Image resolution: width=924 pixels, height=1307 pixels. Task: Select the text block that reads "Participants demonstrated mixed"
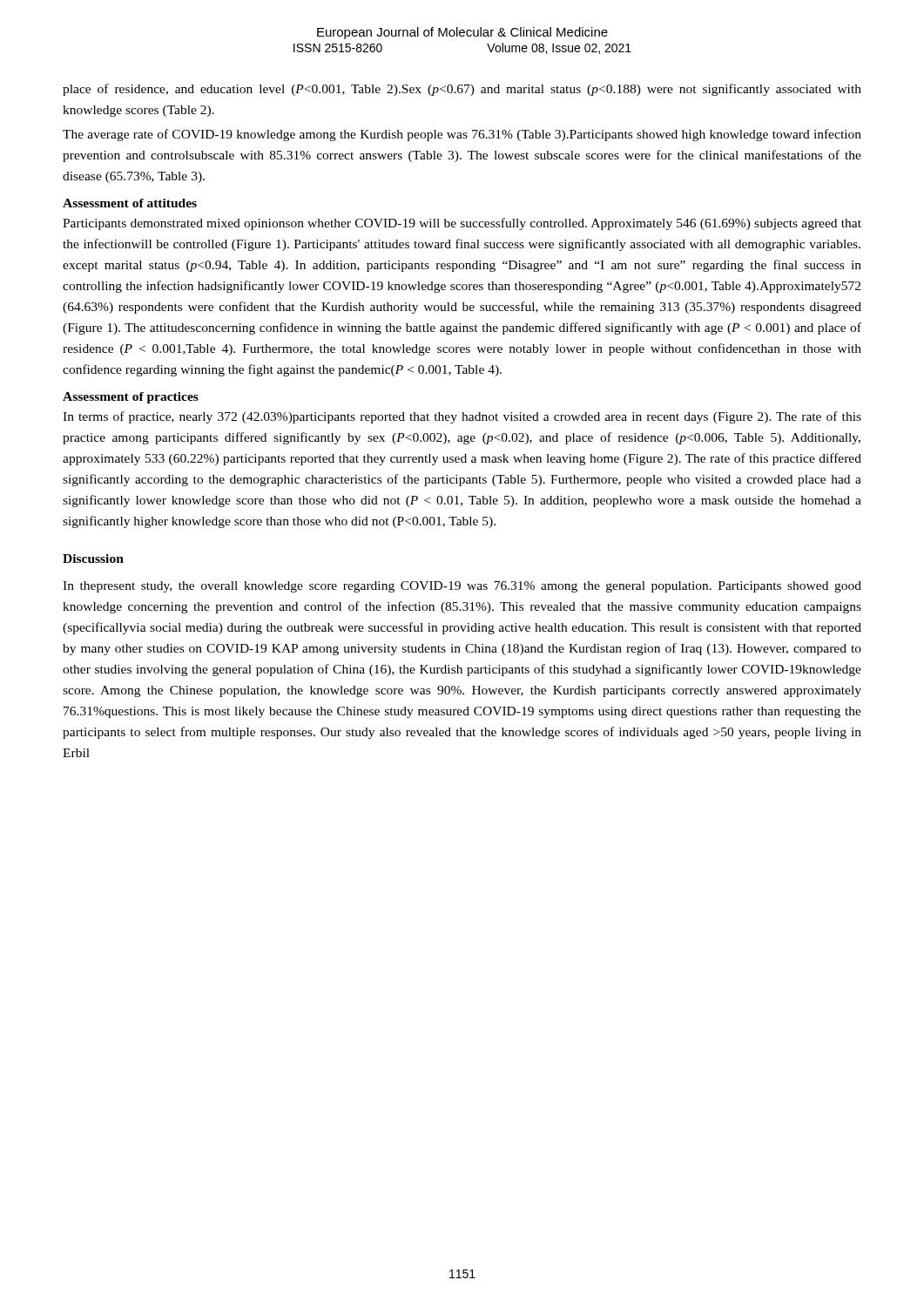click(x=462, y=296)
